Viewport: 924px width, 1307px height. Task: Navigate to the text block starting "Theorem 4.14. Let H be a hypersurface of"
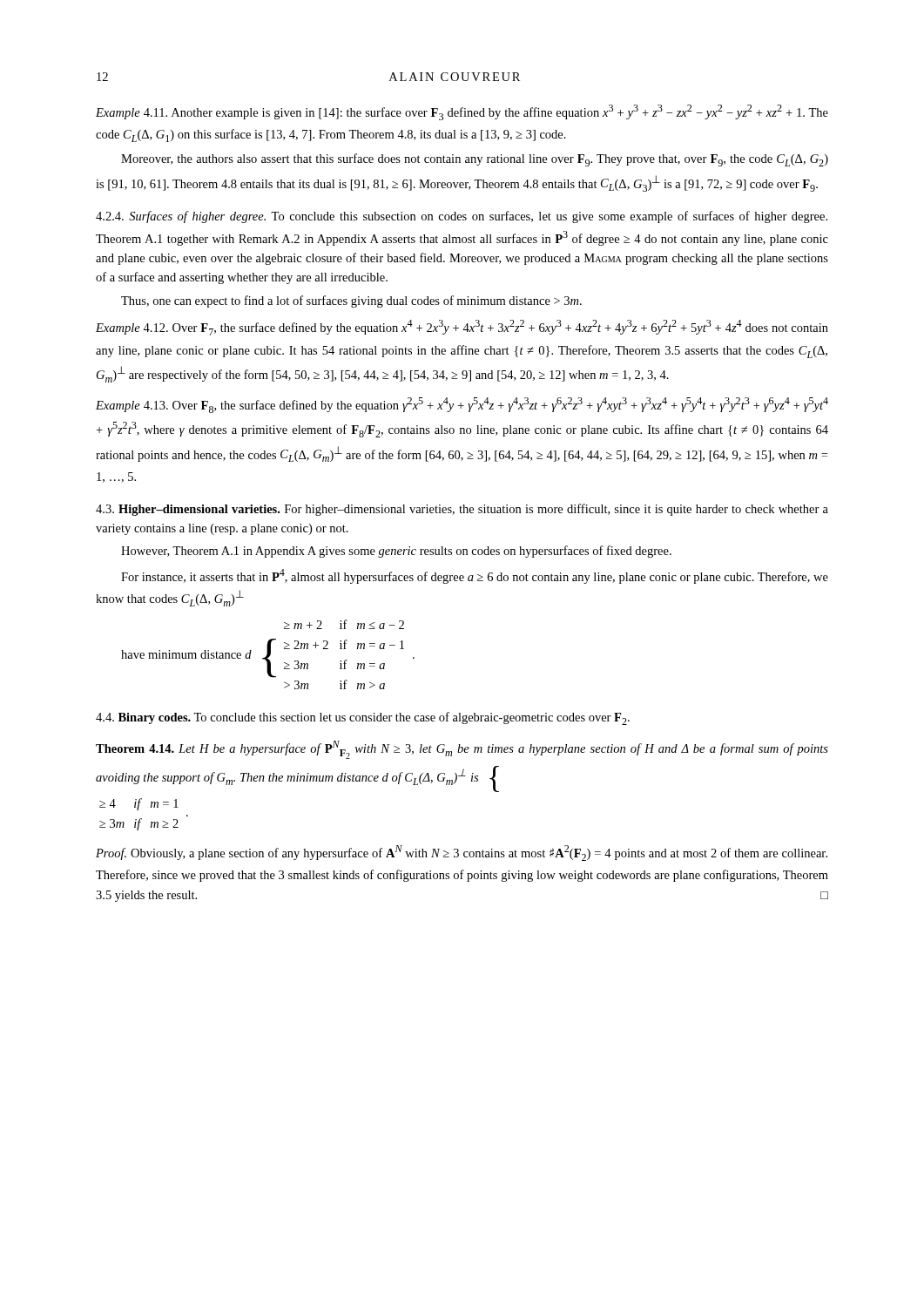pos(462,785)
